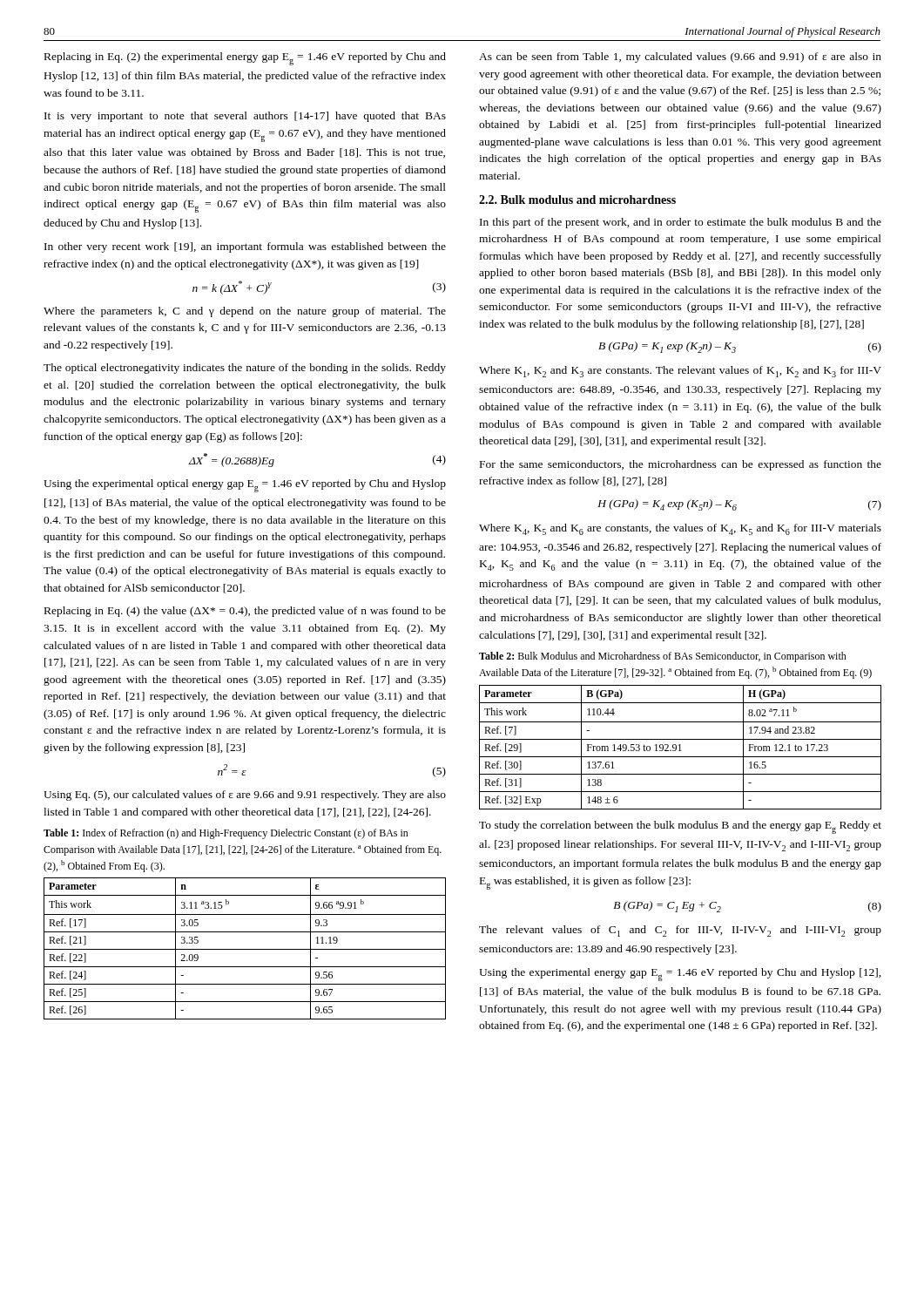This screenshot has height=1307, width=924.
Task: Click the caption that begins "Table 1: Index of Refraction (n) and"
Action: [x=243, y=849]
